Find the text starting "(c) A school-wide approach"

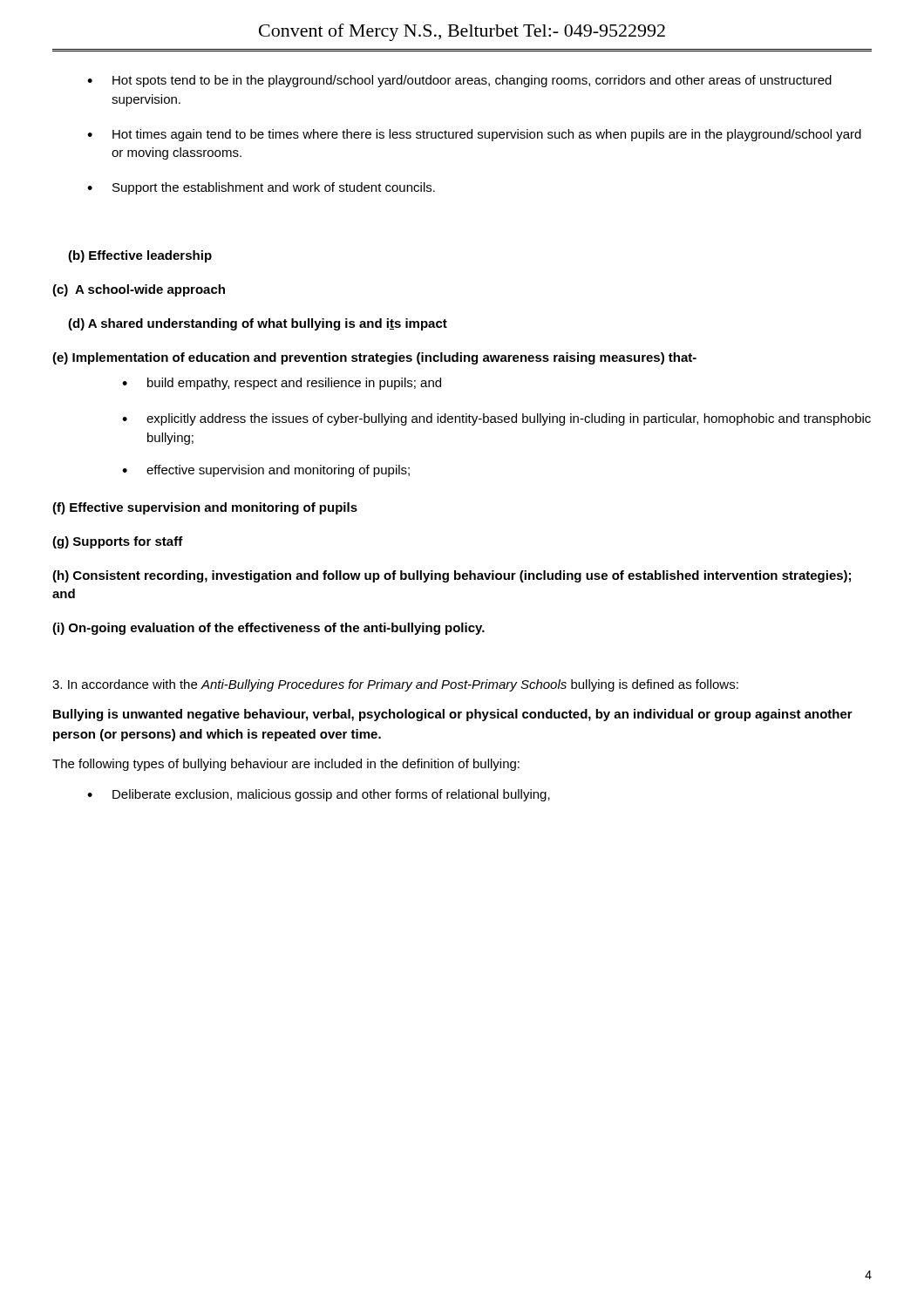pos(139,289)
